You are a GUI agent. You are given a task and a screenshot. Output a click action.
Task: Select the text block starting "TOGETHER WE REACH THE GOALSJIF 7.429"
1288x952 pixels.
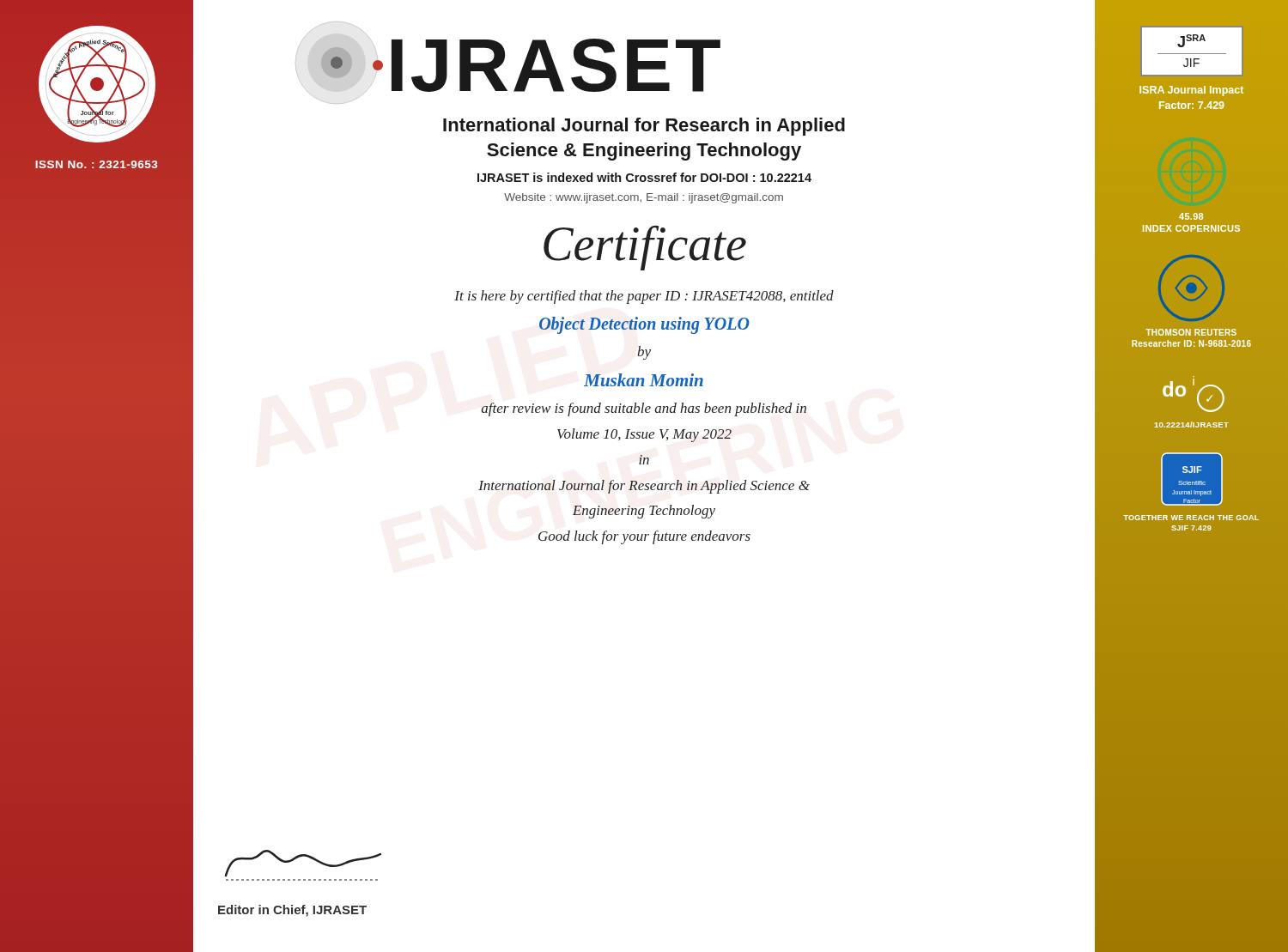(1191, 523)
